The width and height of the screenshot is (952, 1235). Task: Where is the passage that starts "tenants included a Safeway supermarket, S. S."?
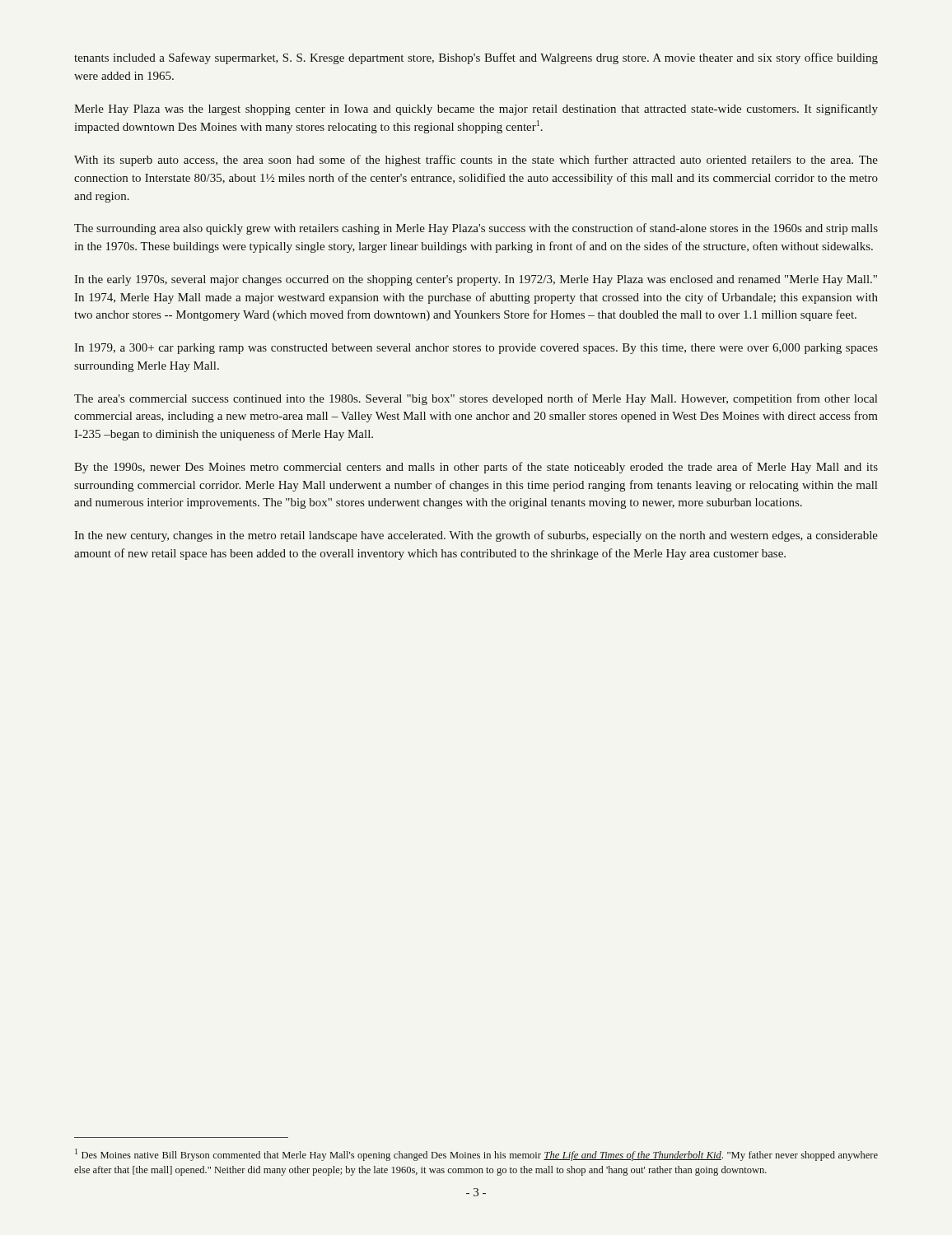click(x=476, y=67)
